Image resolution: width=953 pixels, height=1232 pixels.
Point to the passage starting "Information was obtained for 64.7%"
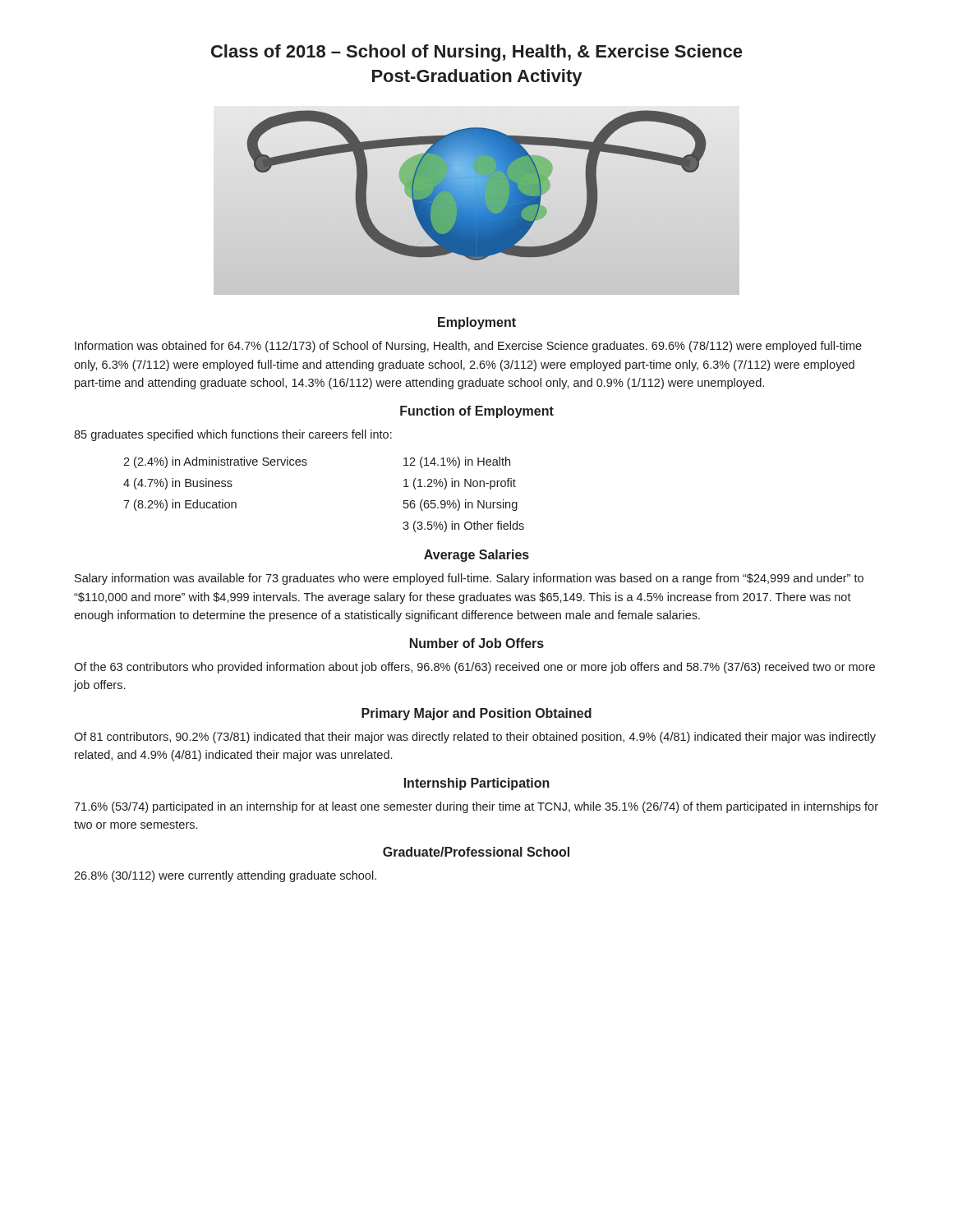point(468,365)
